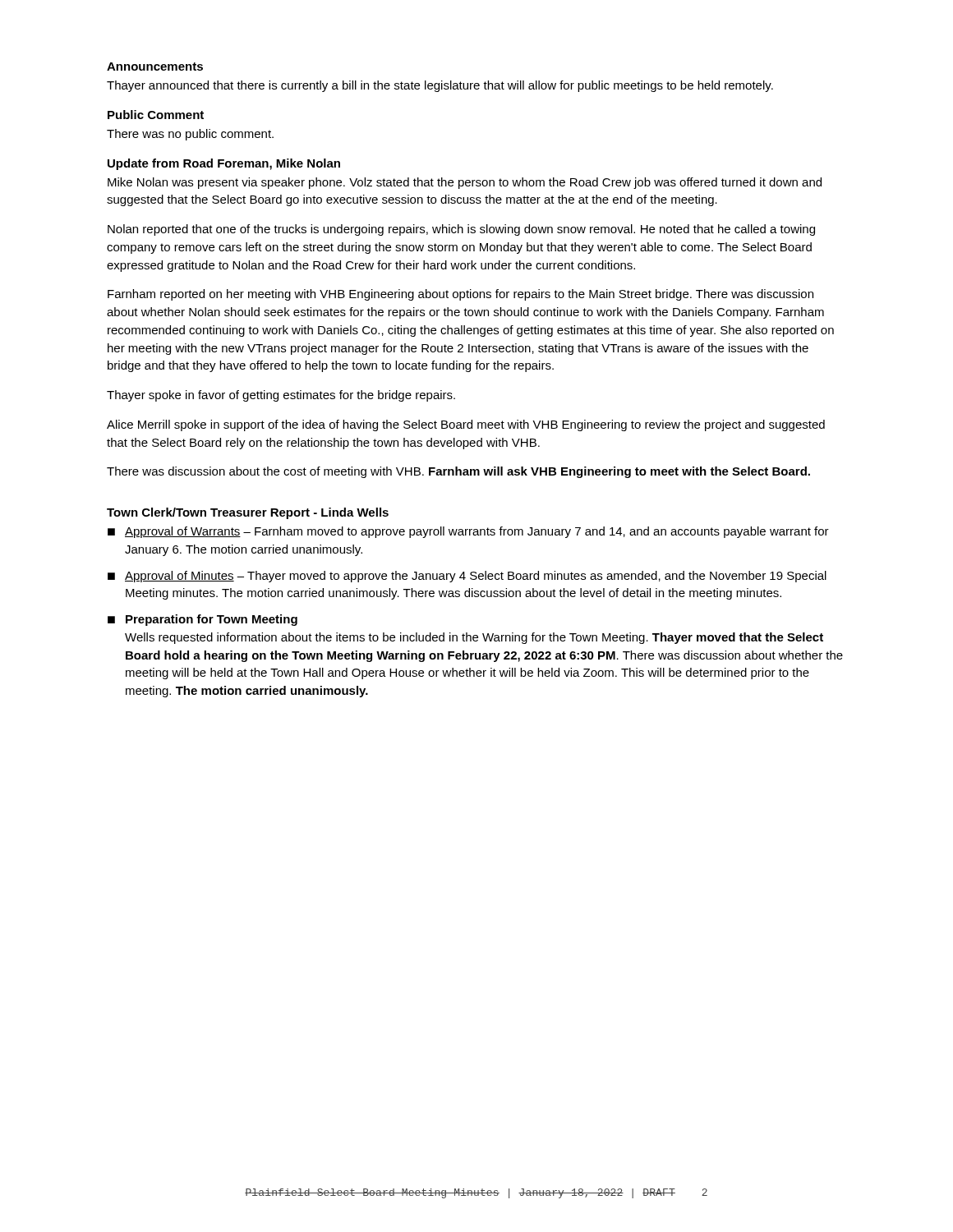Select the block starting "Alice Merrill spoke"

pyautogui.click(x=466, y=433)
